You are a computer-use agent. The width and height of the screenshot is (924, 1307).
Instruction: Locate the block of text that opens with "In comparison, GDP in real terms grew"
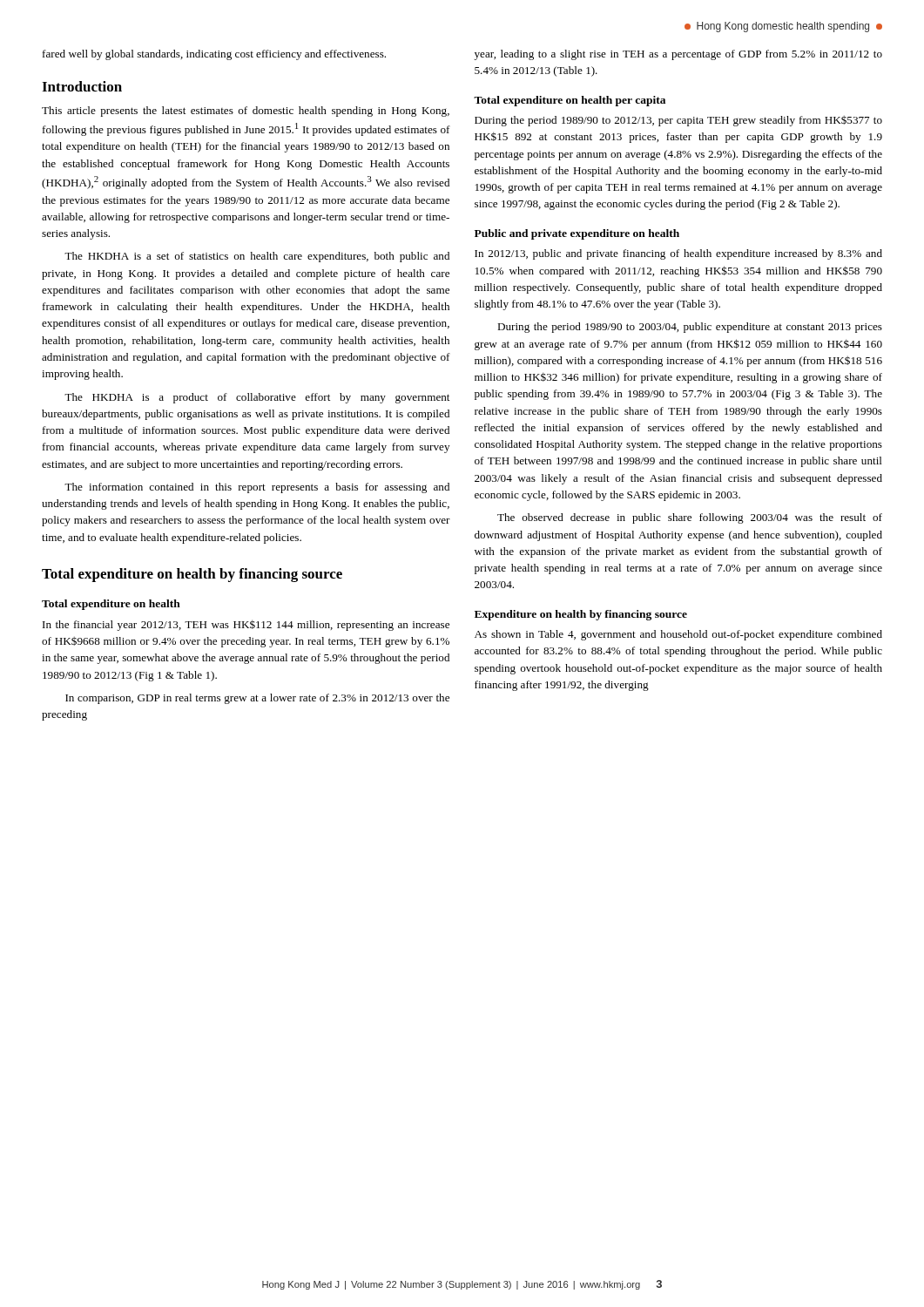click(x=246, y=706)
